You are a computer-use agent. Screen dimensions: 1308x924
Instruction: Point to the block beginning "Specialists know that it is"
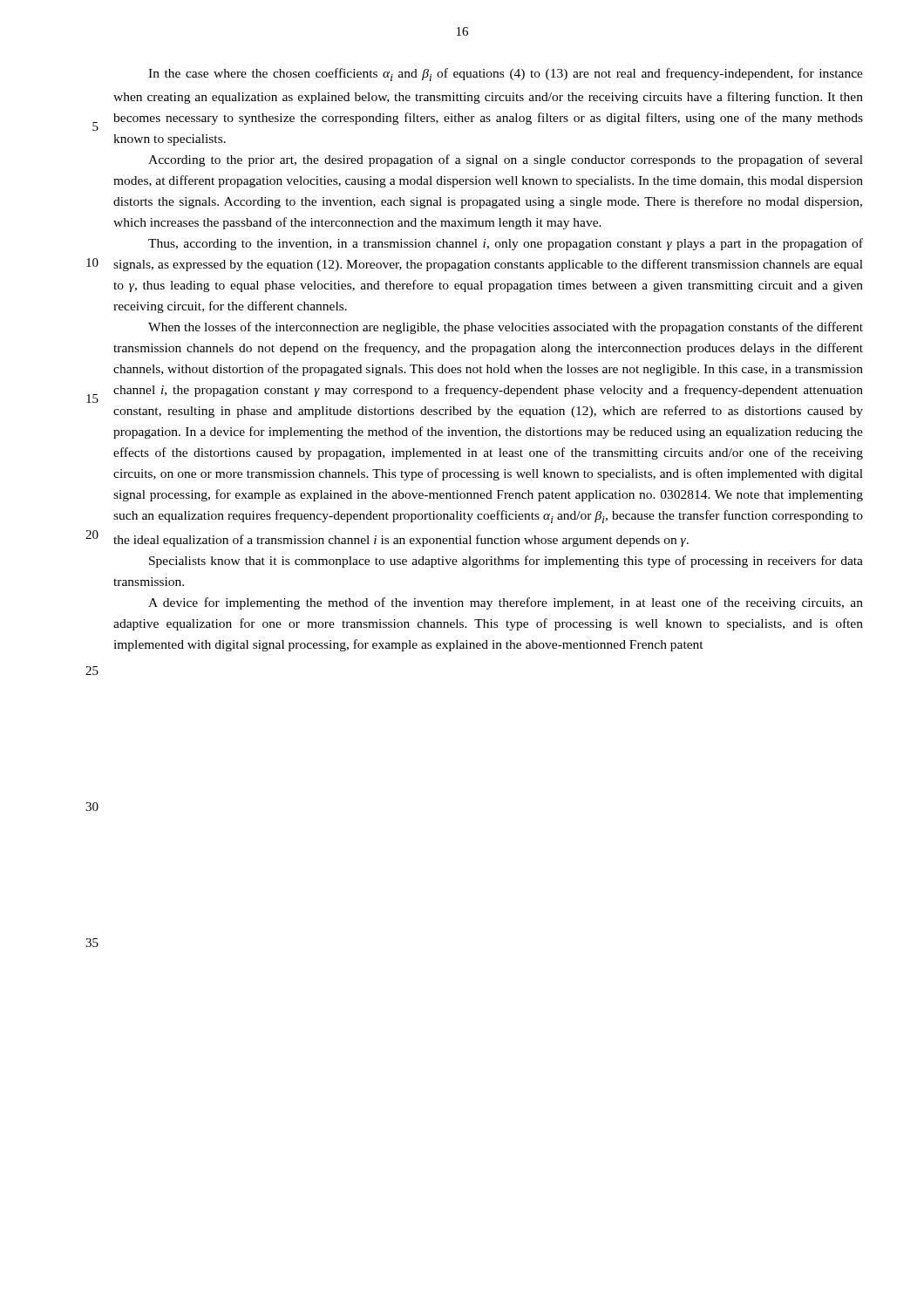488,570
